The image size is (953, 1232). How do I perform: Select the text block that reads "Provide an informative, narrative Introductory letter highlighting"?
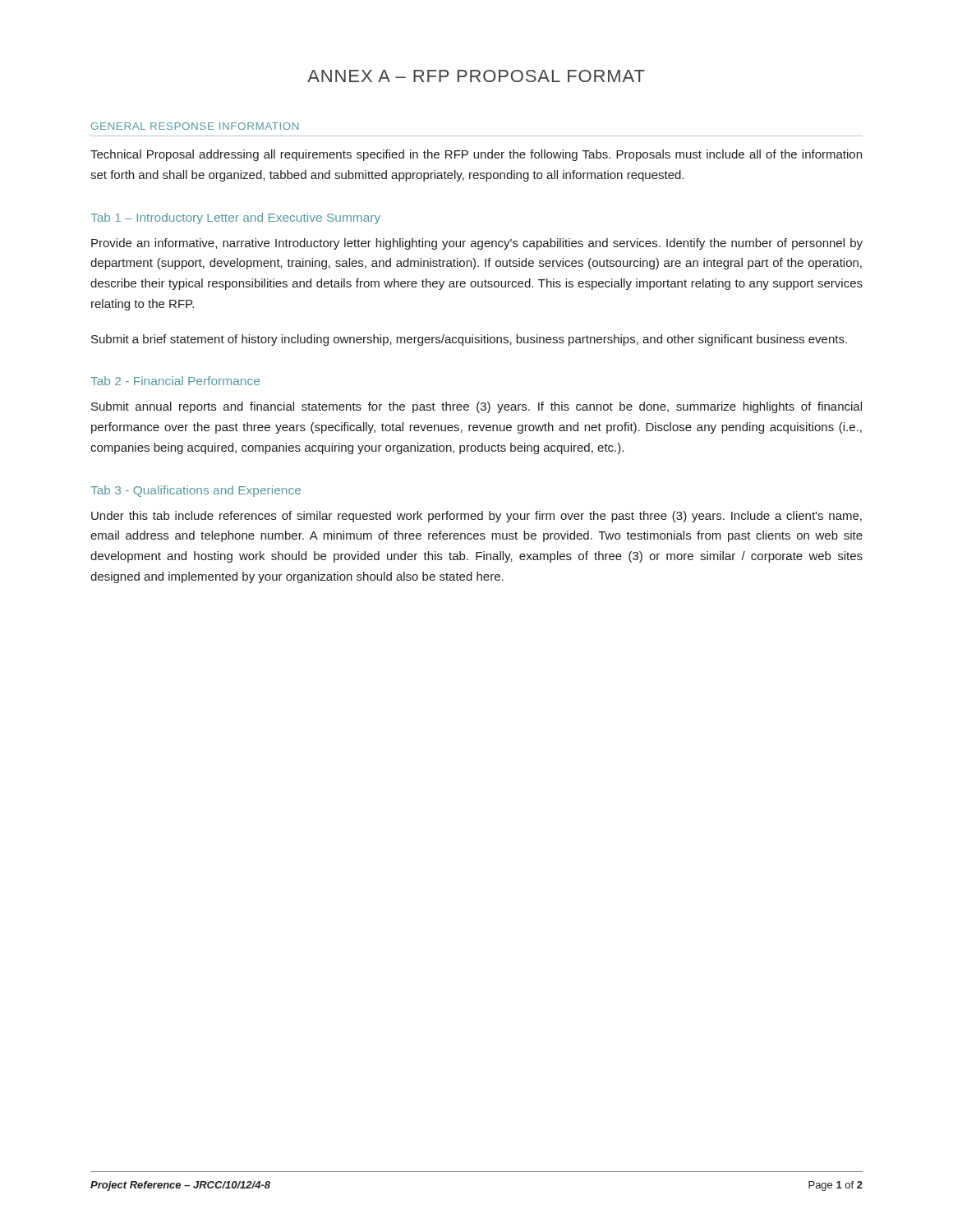coord(476,273)
